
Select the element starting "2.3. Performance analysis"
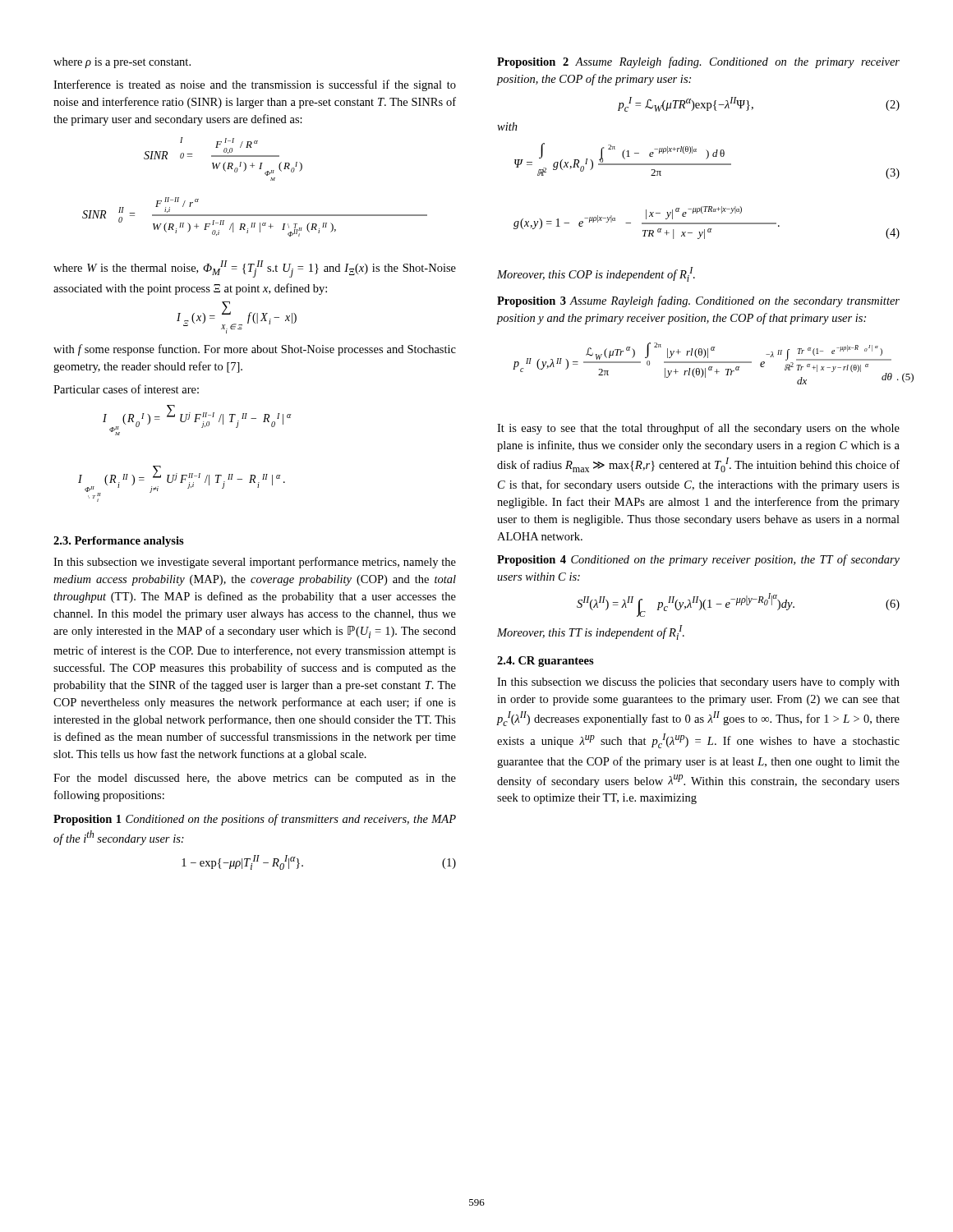pos(119,540)
